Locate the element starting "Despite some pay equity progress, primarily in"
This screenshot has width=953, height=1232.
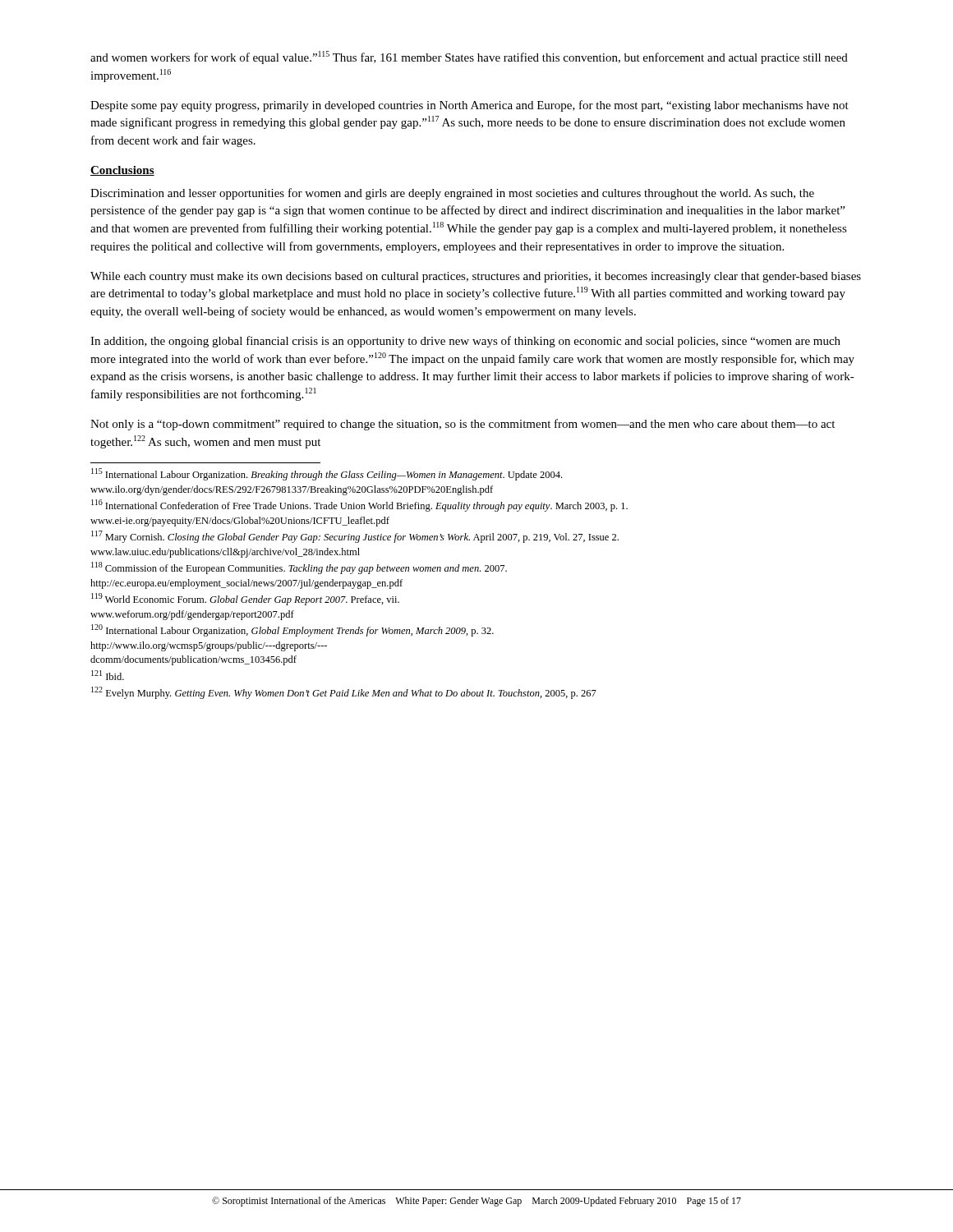476,123
